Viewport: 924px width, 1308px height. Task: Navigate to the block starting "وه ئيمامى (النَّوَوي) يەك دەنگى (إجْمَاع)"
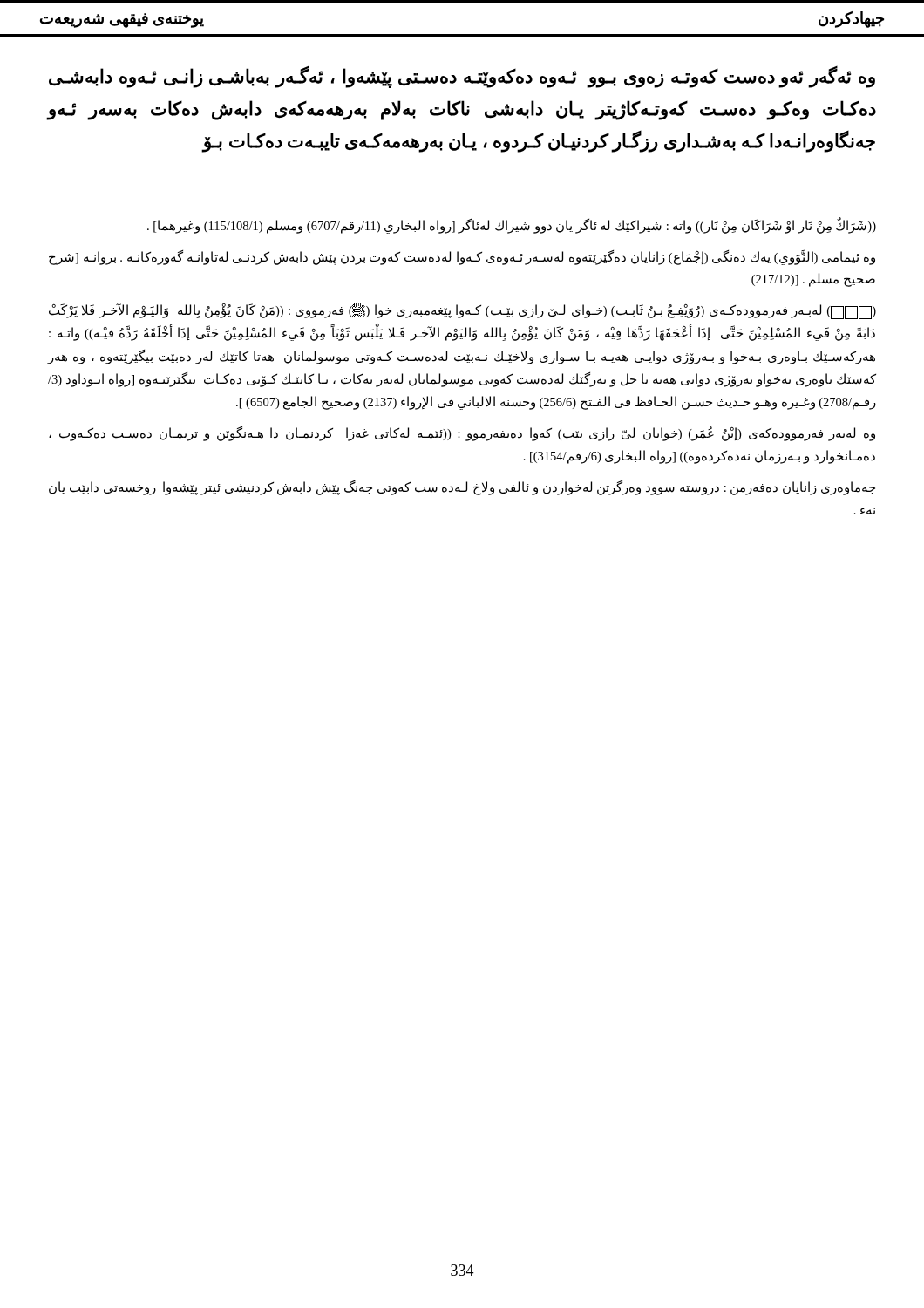(x=462, y=268)
